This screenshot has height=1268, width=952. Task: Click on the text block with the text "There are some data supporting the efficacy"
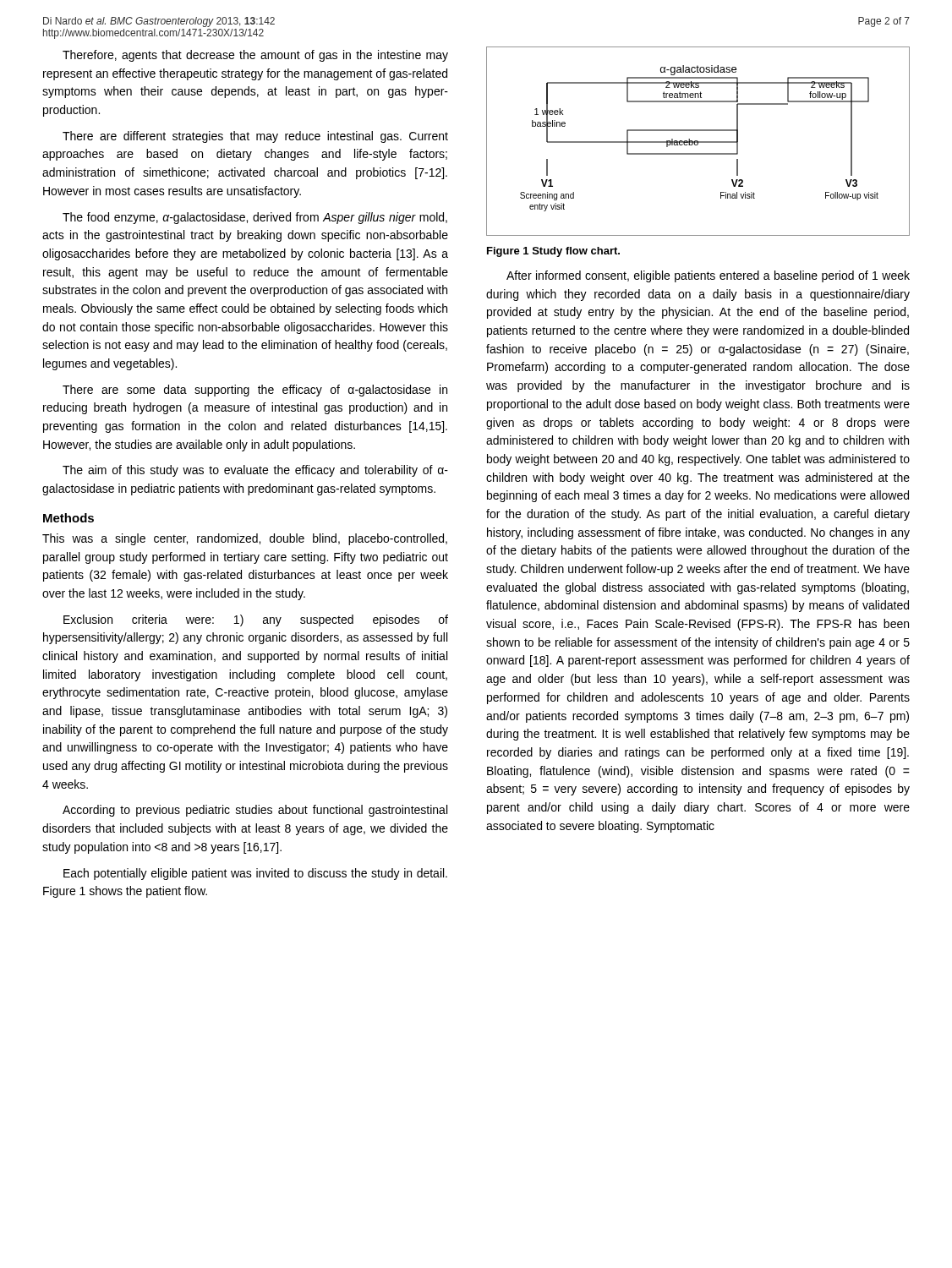coord(245,418)
